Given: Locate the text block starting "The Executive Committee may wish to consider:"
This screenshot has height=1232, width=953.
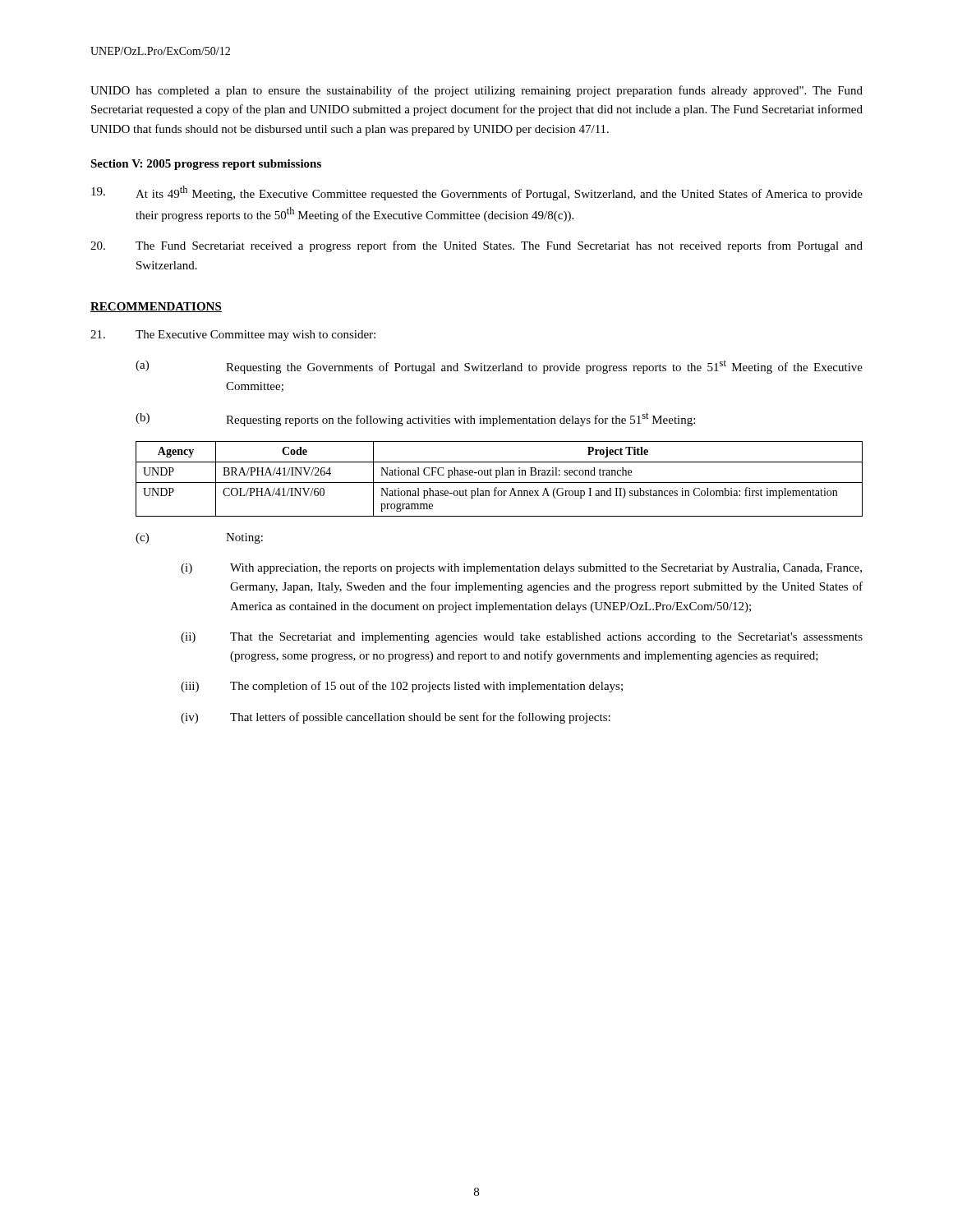Looking at the screenshot, I should 233,336.
